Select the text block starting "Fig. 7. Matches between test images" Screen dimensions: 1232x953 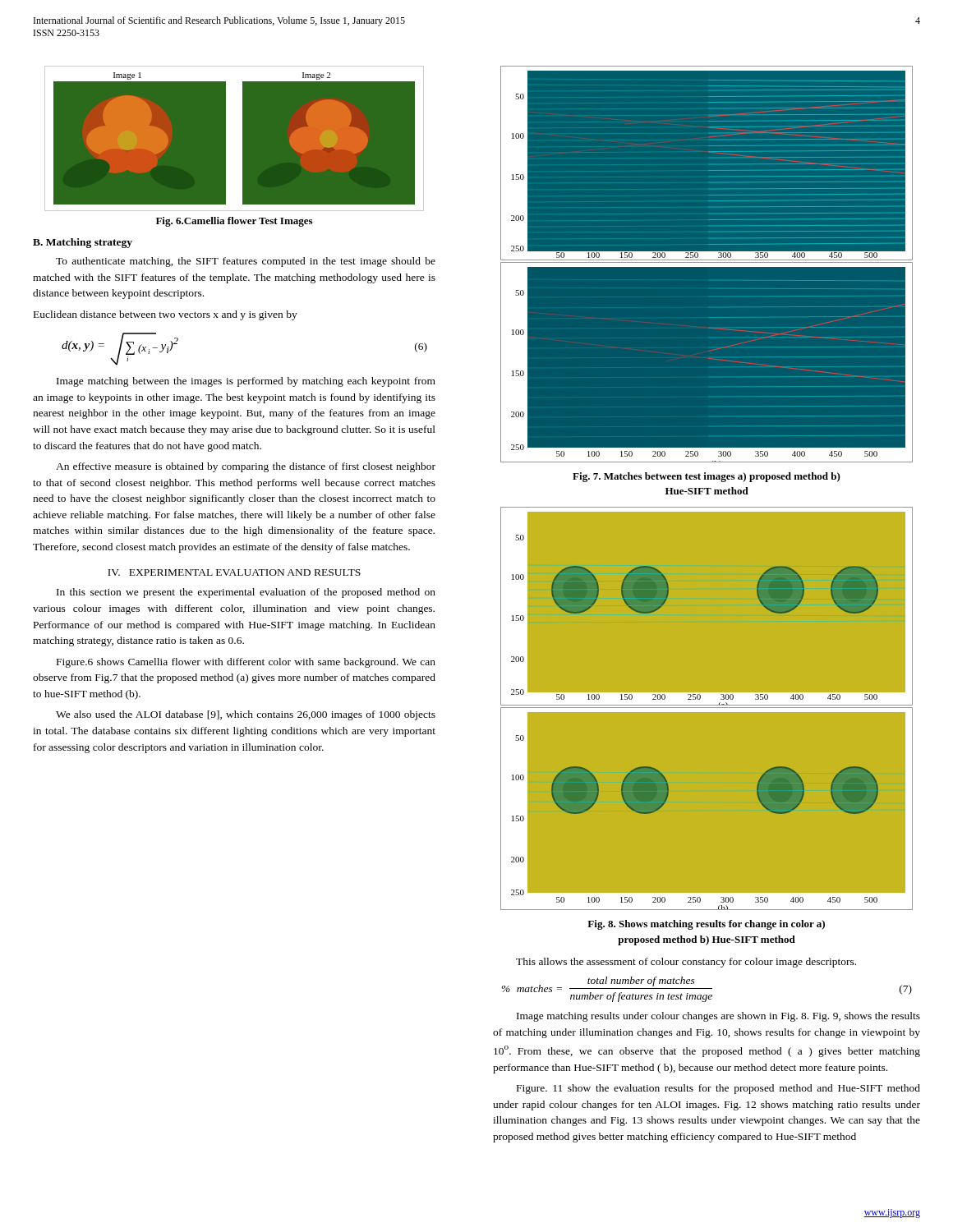click(707, 483)
